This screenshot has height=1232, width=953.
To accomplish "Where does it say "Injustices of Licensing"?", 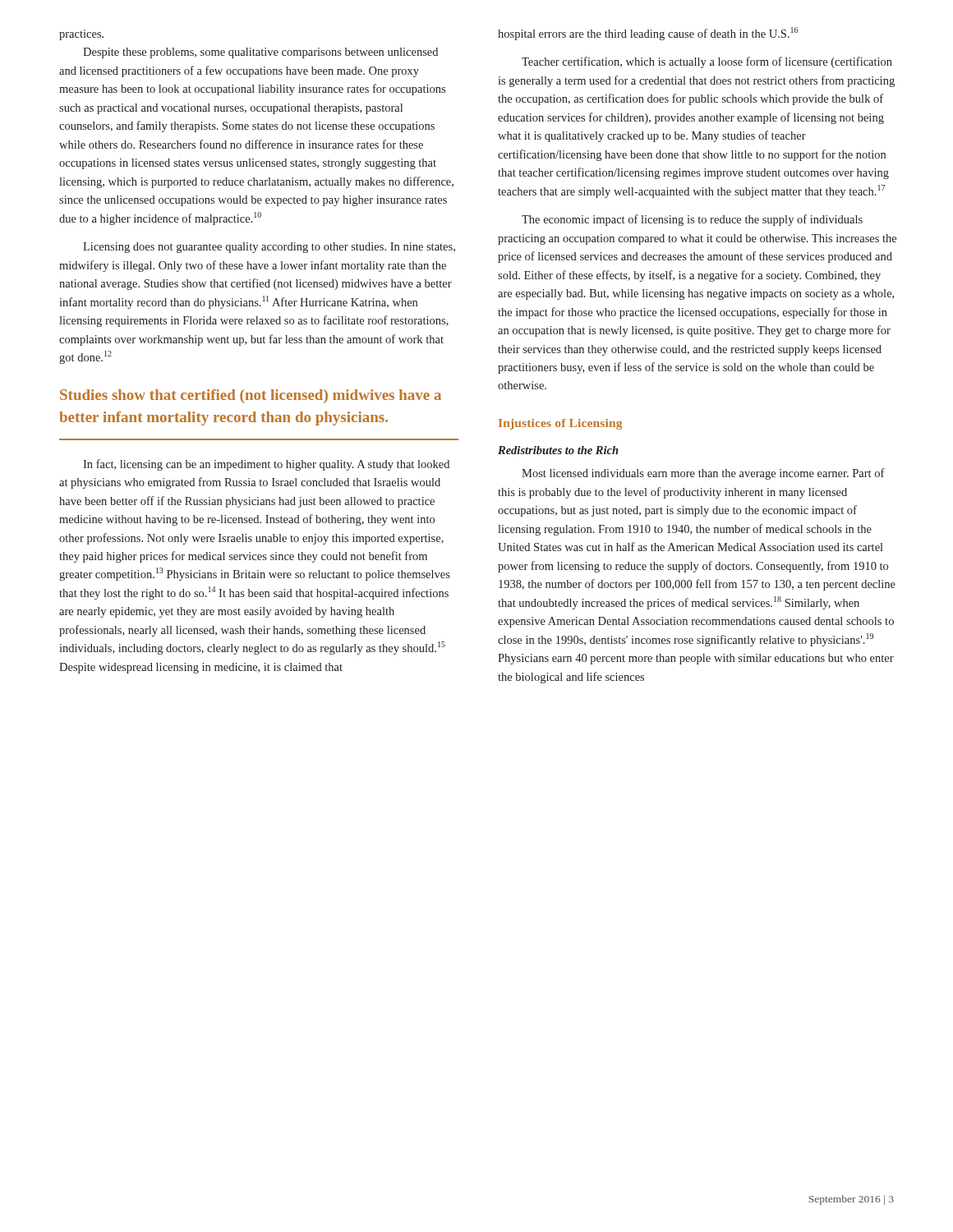I will click(x=560, y=424).
